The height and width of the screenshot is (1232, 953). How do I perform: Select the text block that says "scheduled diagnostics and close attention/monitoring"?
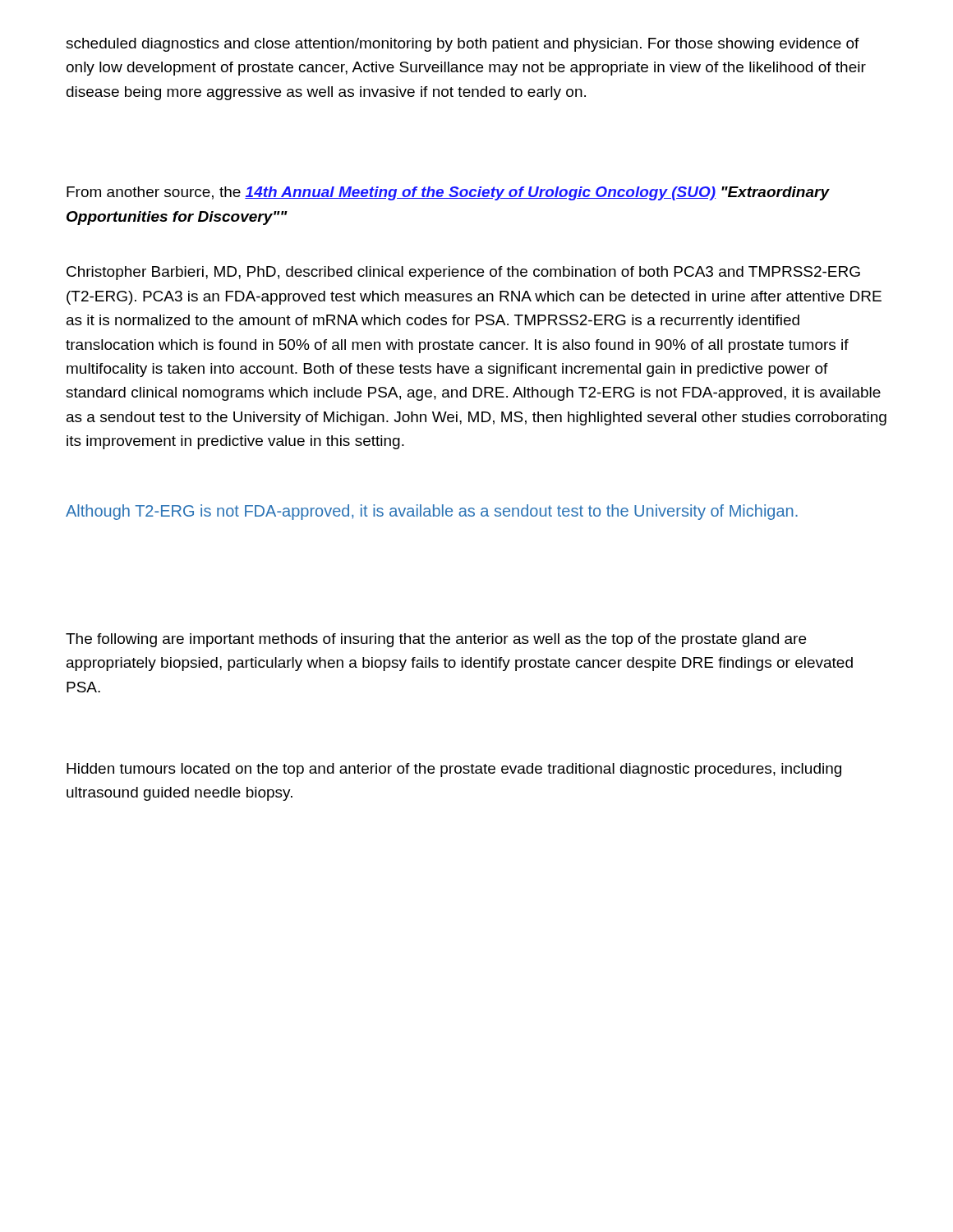(x=466, y=67)
